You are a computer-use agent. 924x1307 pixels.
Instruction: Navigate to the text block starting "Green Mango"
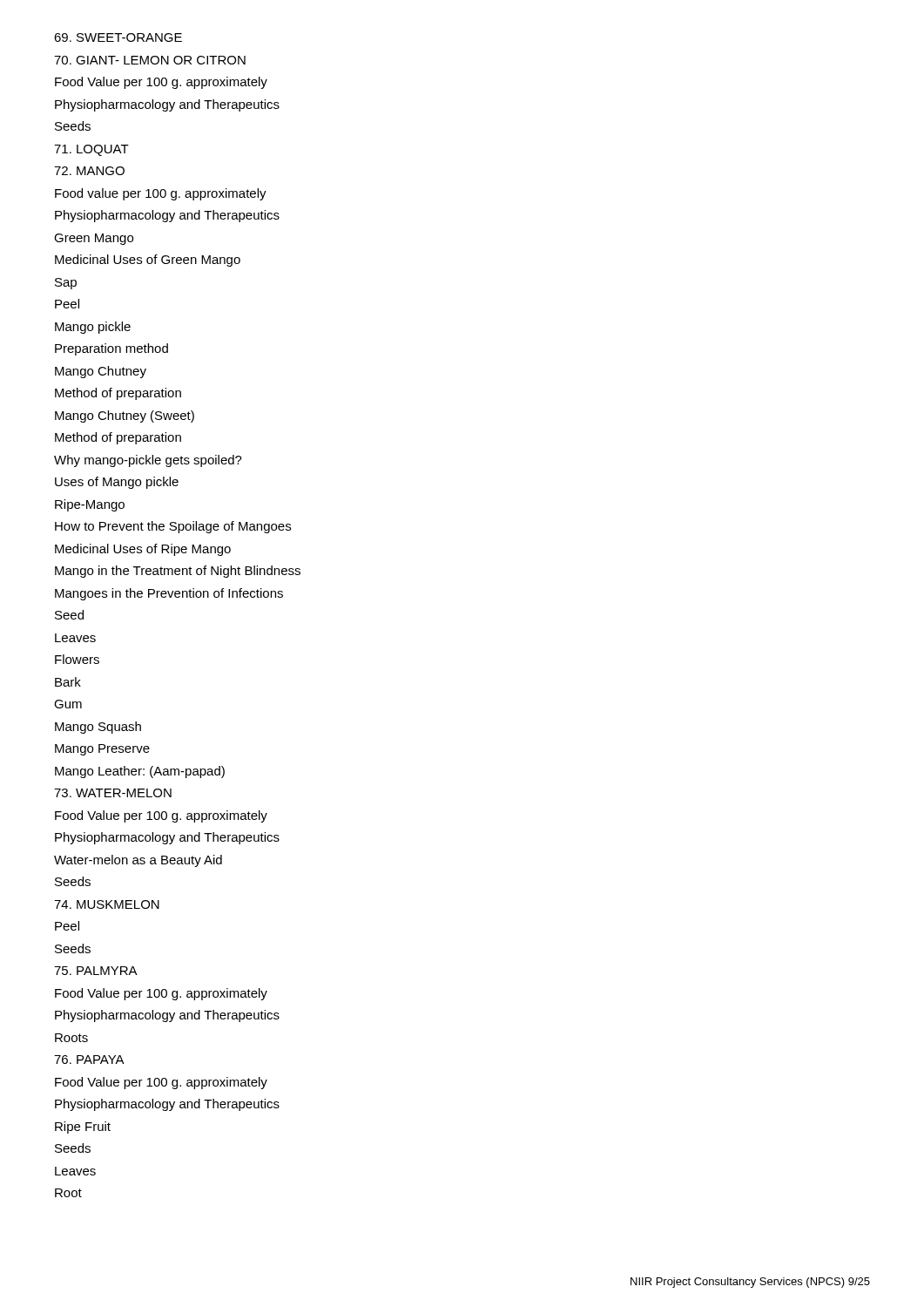tap(94, 237)
